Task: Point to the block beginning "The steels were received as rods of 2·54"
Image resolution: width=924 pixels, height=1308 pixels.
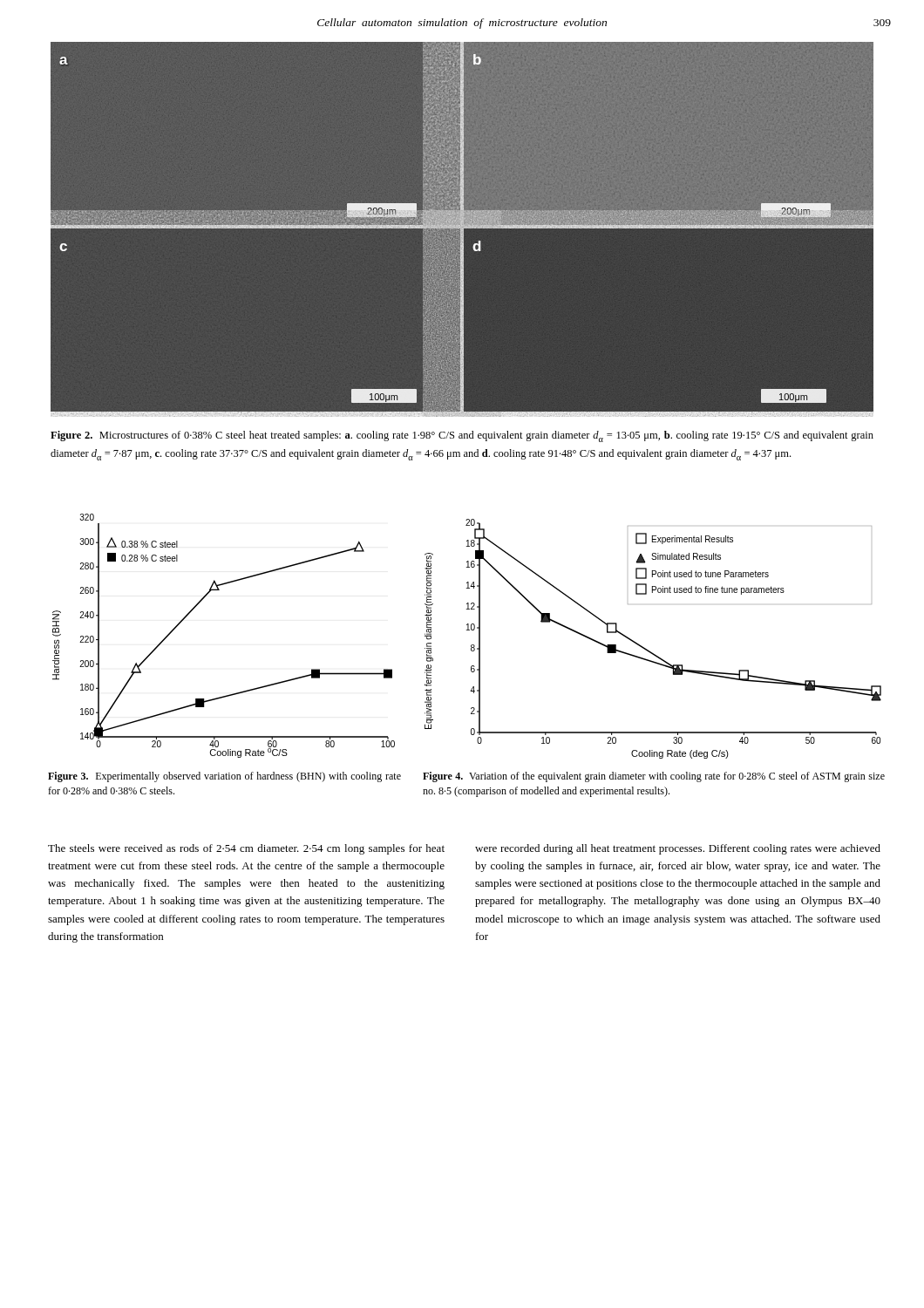Action: click(246, 892)
